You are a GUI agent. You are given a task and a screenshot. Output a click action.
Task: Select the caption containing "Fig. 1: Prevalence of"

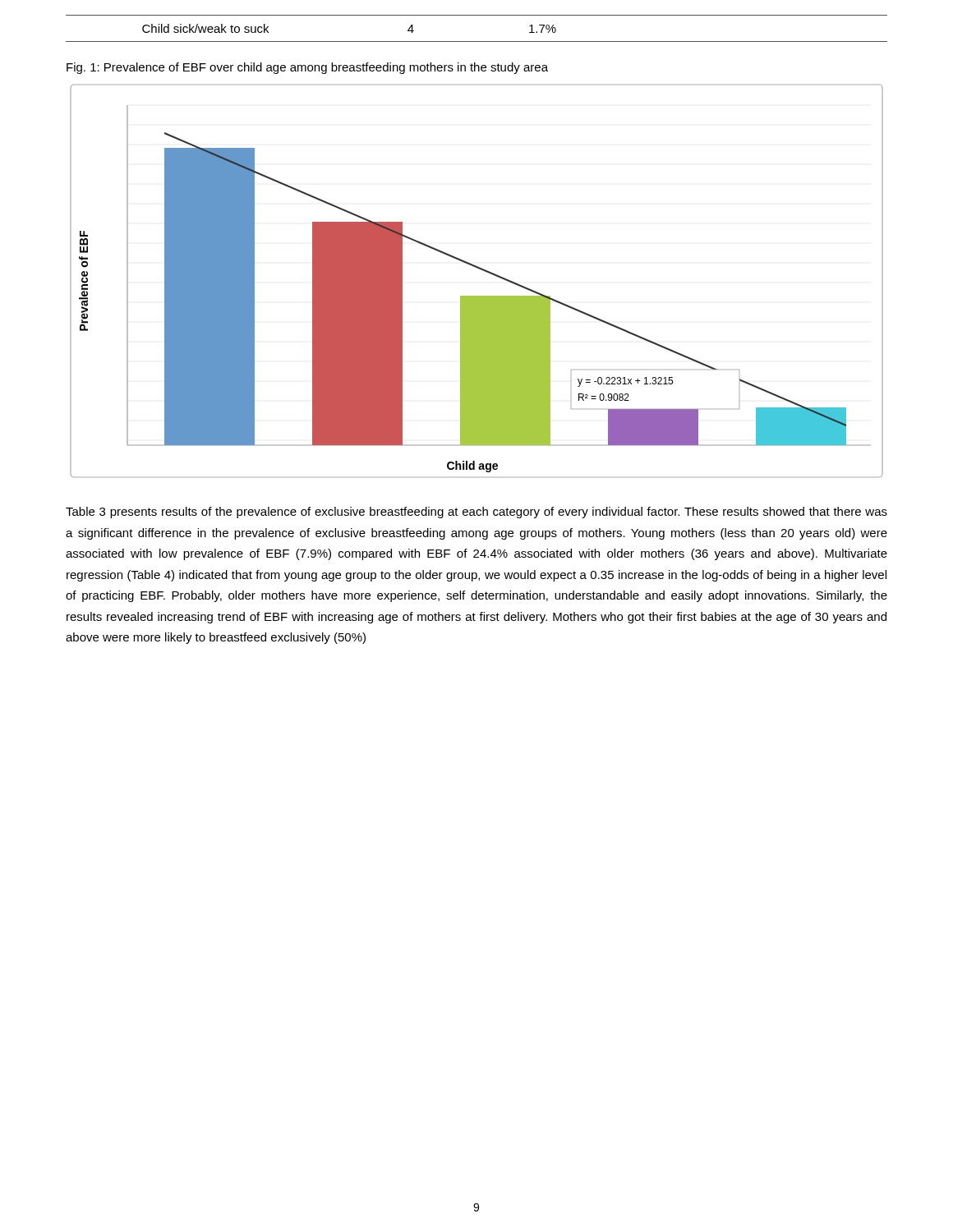307,67
